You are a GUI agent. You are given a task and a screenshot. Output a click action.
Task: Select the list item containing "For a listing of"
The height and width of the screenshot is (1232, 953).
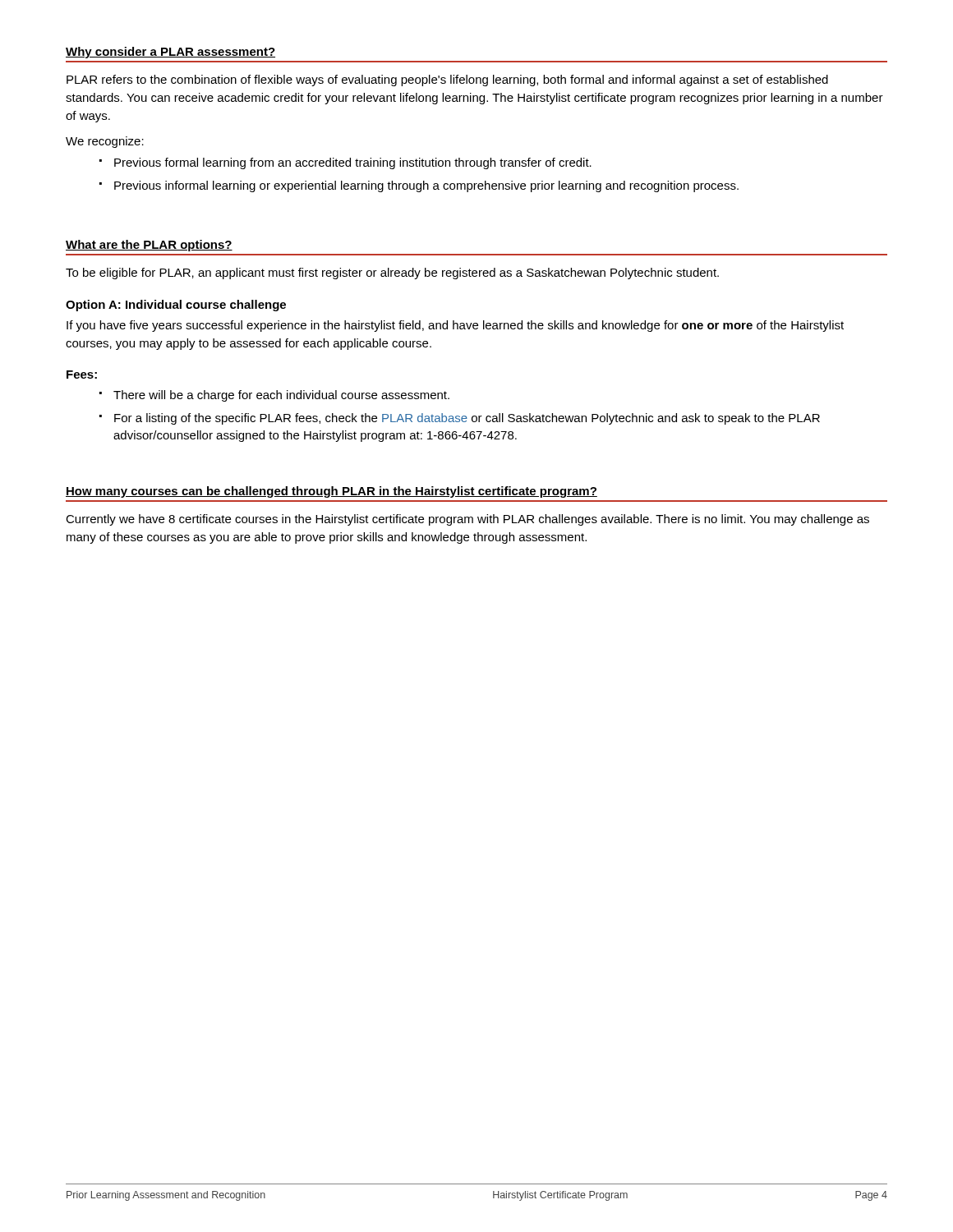467,426
